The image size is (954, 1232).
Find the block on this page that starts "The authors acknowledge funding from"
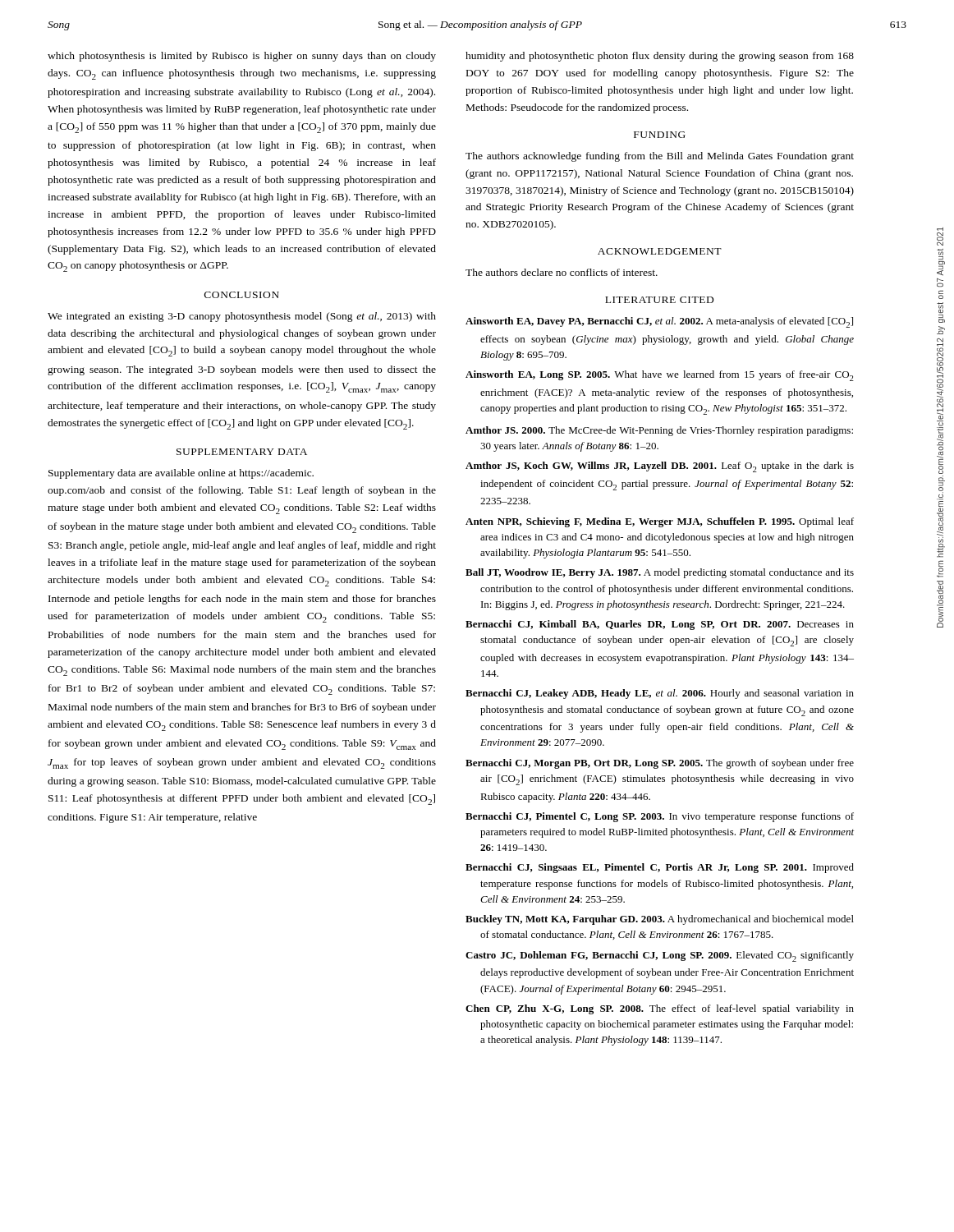pyautogui.click(x=660, y=190)
